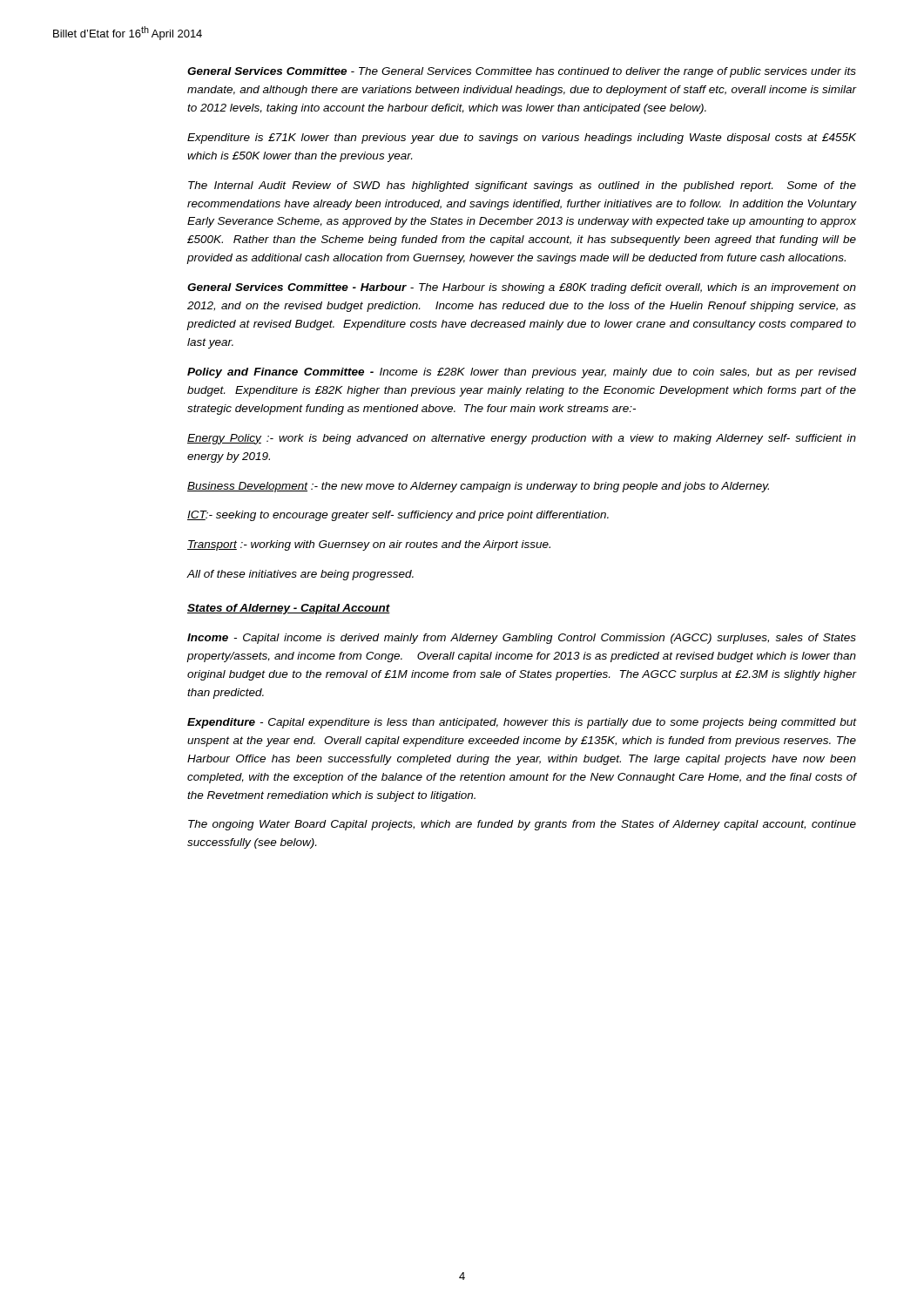Point to the text block starting "Expenditure - Capital expenditure is less"

coord(522,758)
